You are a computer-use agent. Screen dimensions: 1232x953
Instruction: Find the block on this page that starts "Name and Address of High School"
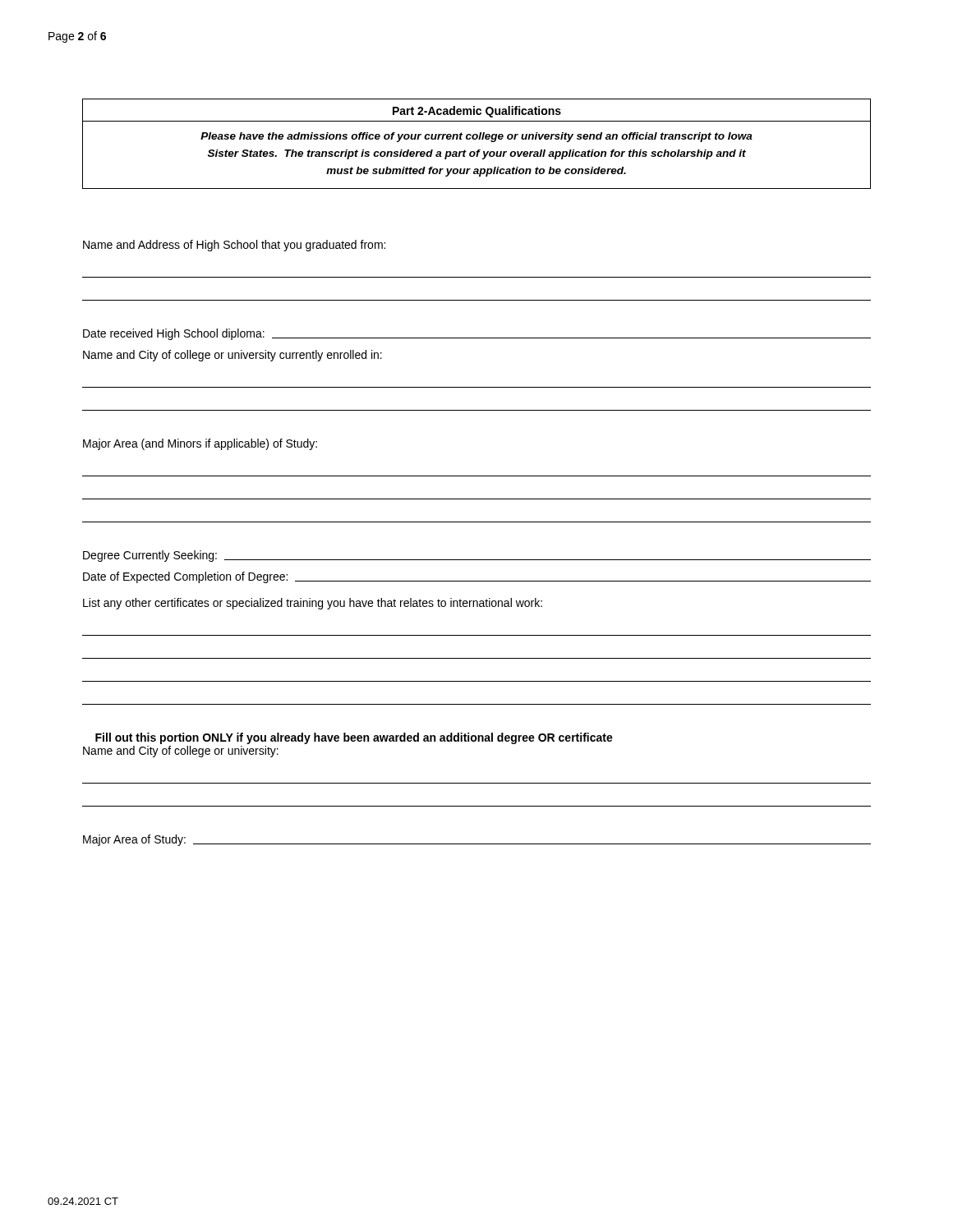pos(234,245)
